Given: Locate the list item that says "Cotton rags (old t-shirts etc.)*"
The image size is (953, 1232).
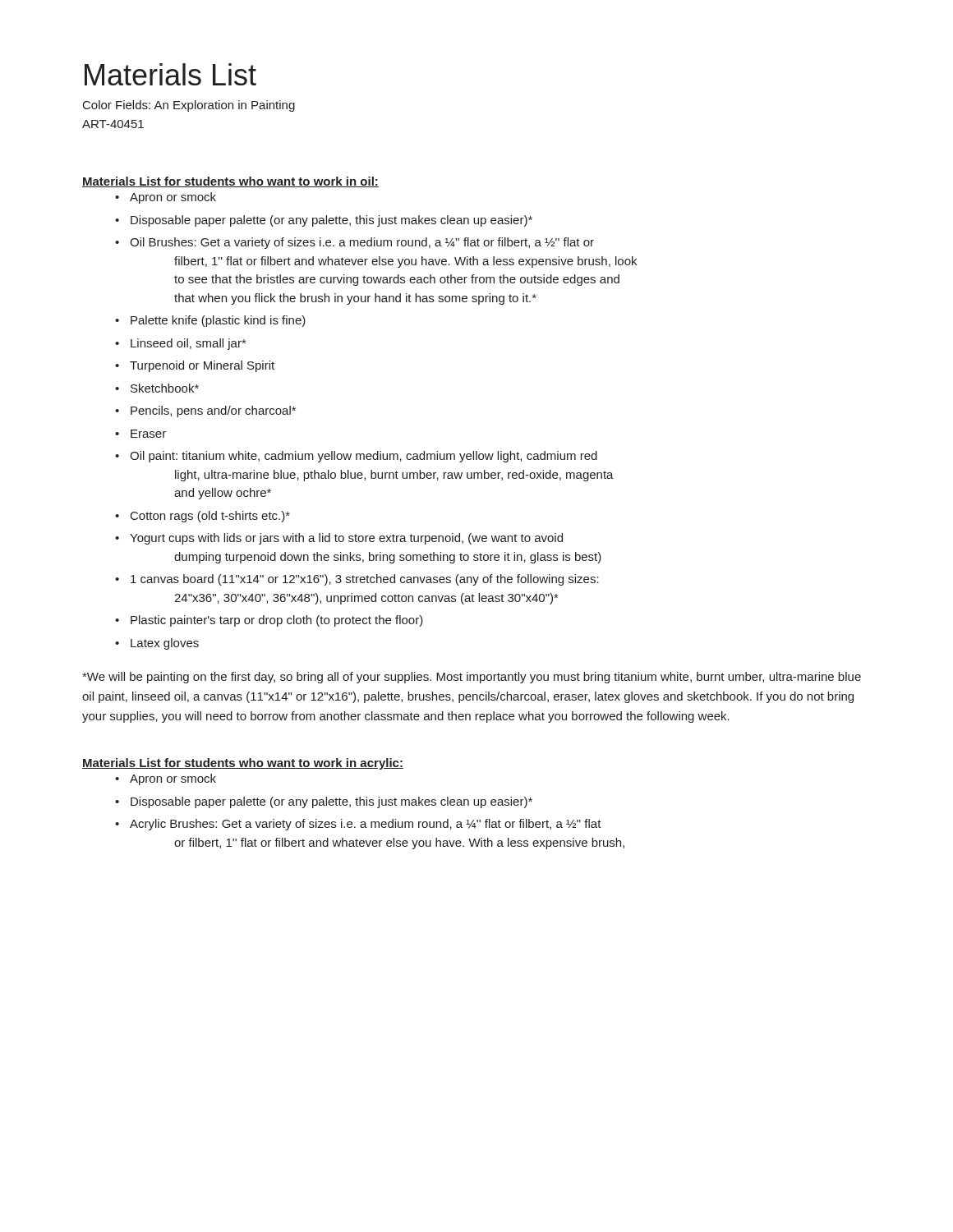Looking at the screenshot, I should click(x=210, y=515).
